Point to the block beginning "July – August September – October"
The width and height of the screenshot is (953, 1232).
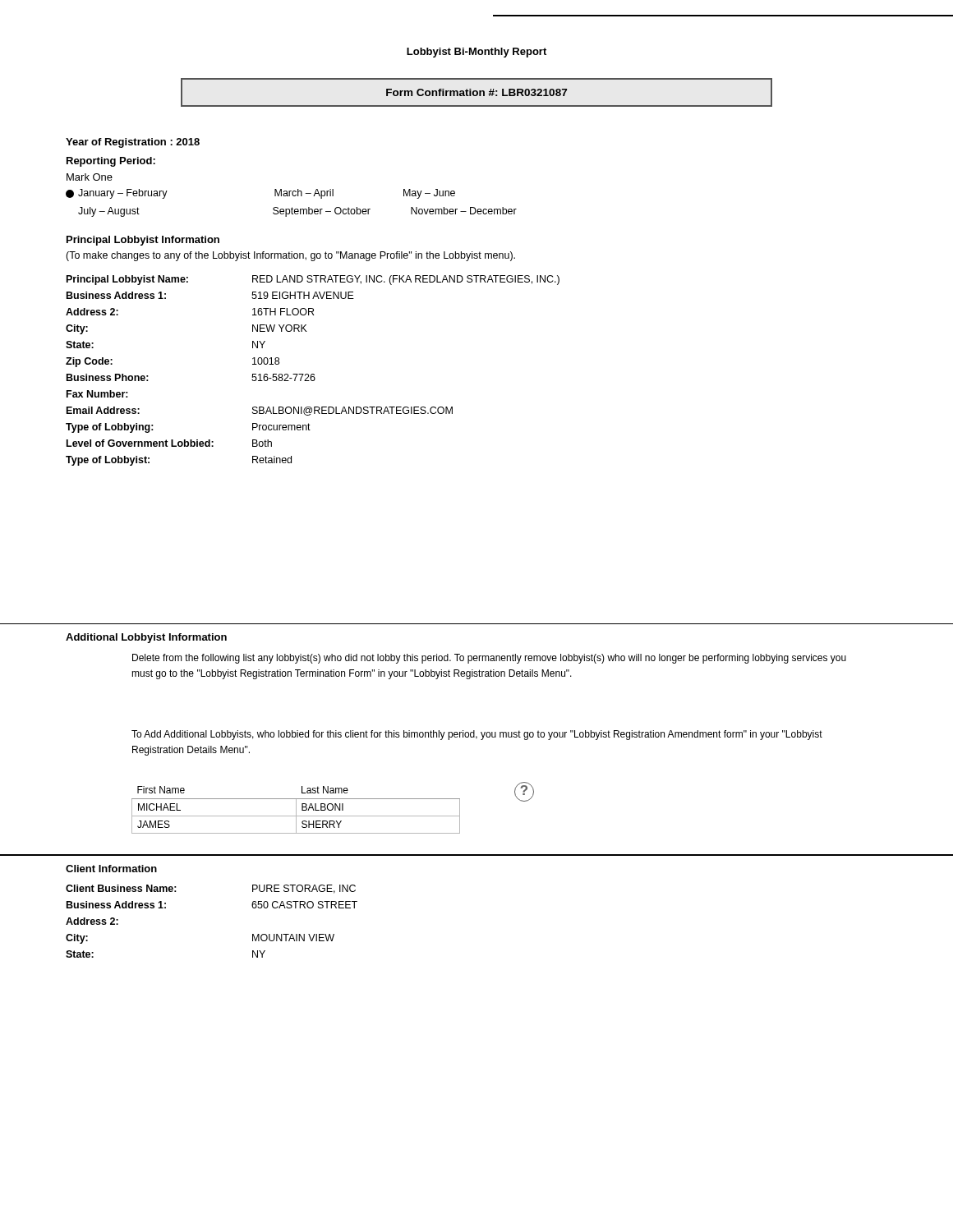pos(297,211)
